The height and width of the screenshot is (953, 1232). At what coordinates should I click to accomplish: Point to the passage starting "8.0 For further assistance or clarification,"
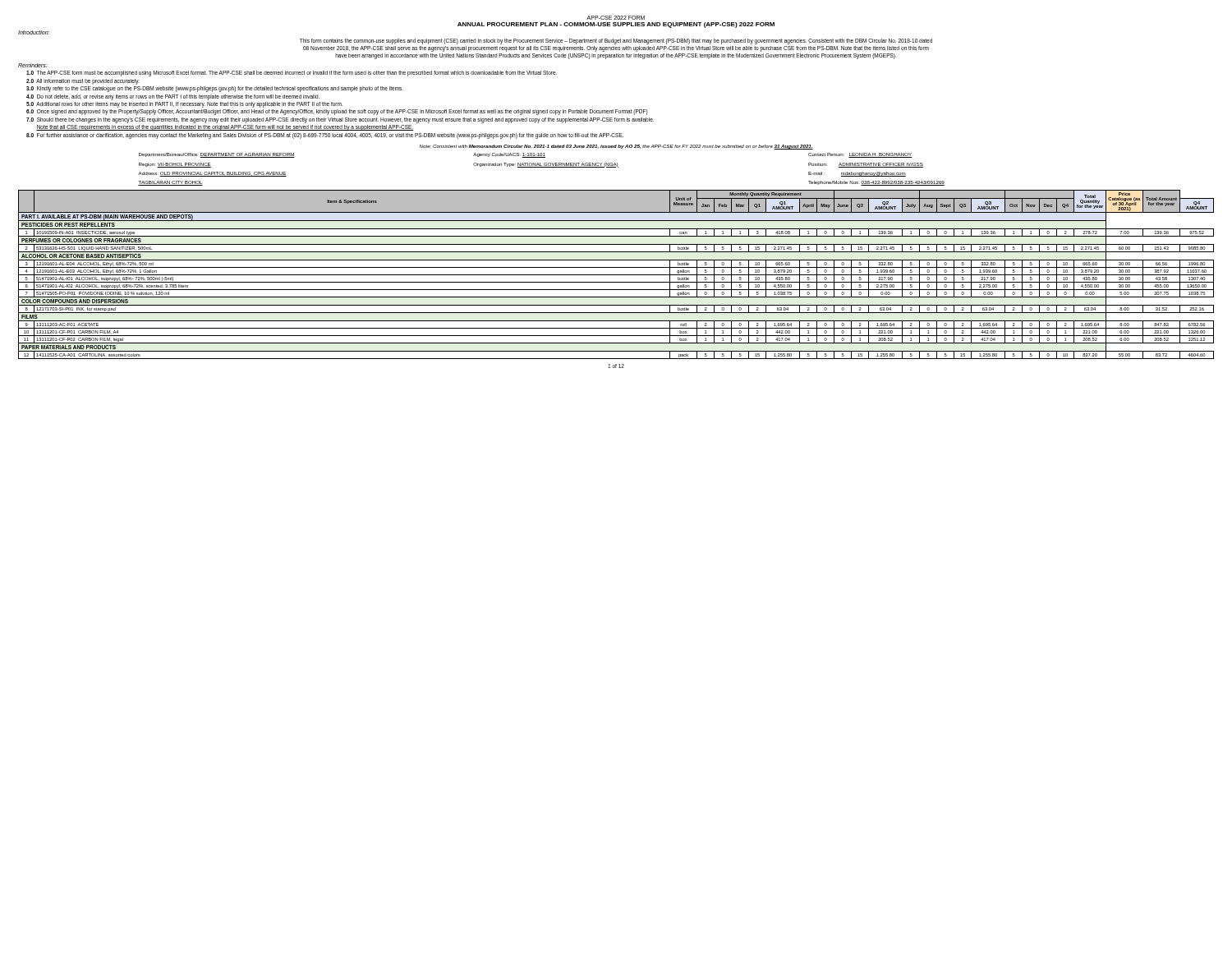pos(325,135)
